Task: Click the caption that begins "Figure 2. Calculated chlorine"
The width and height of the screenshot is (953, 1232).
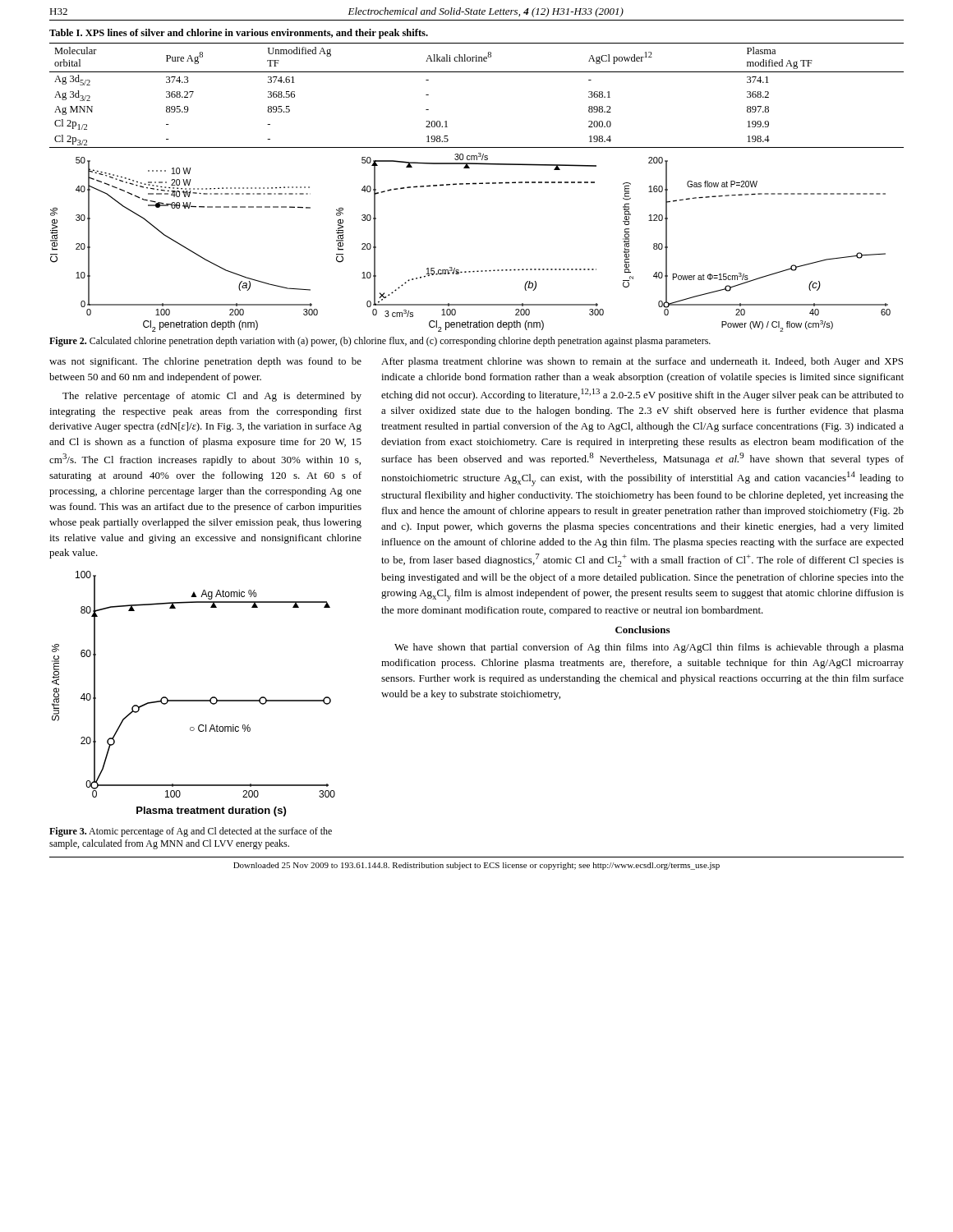Action: pyautogui.click(x=380, y=341)
